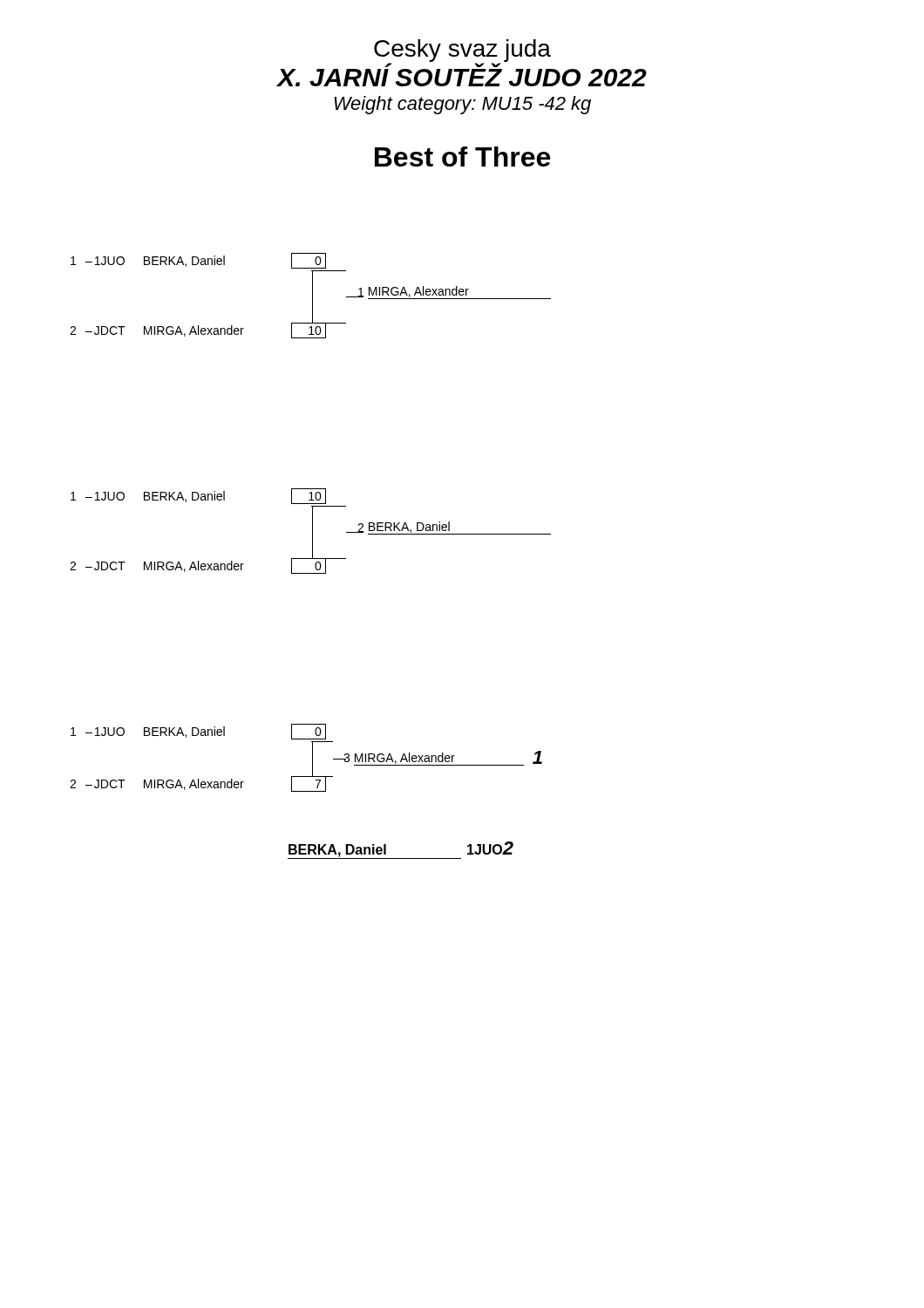Select the title containing "Cesky svaz juda X. JARNÍ SOUTĚŽ JUDO"
Screen dimensions: 1308x924
462,75
